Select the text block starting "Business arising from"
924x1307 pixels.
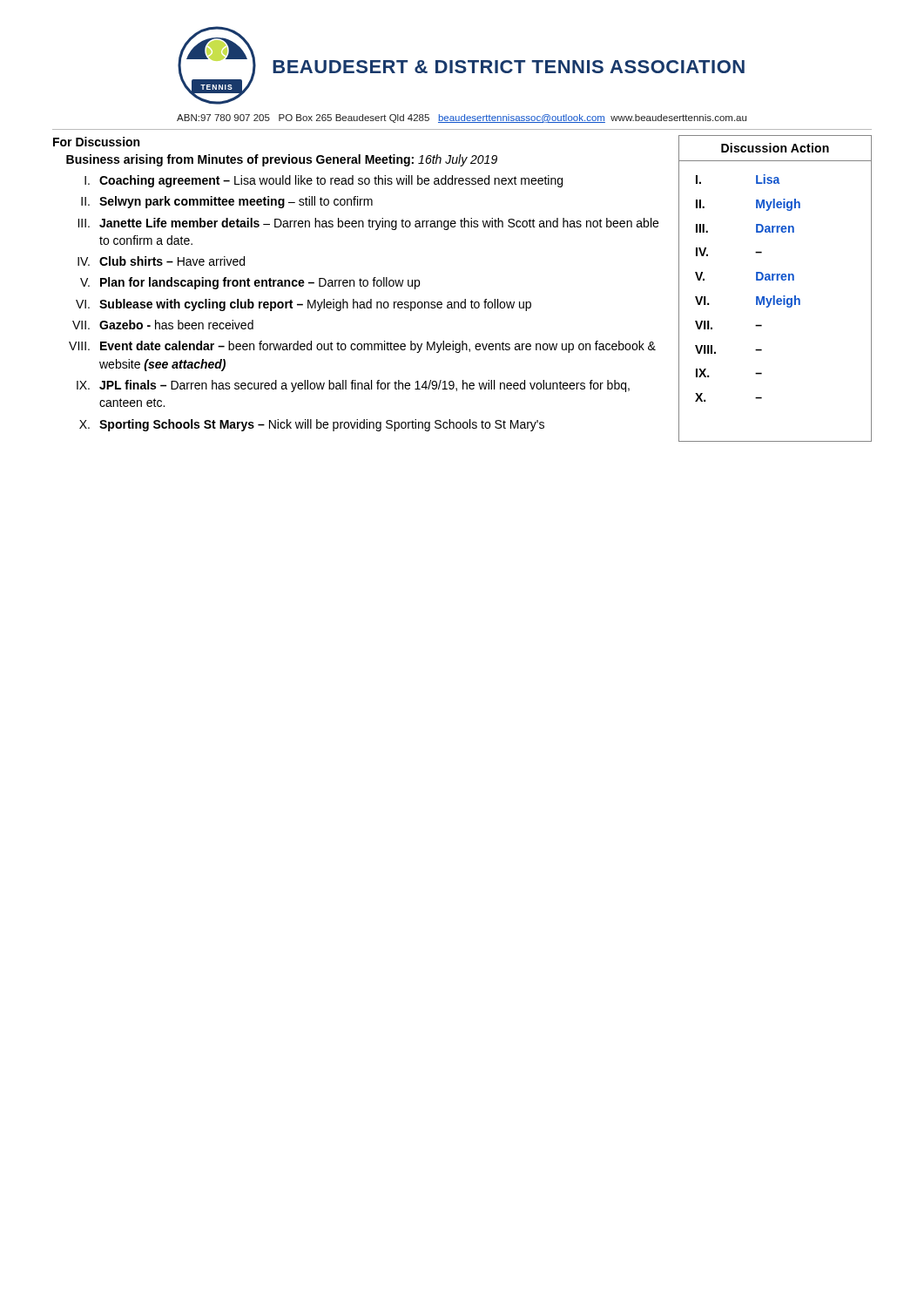[x=275, y=159]
